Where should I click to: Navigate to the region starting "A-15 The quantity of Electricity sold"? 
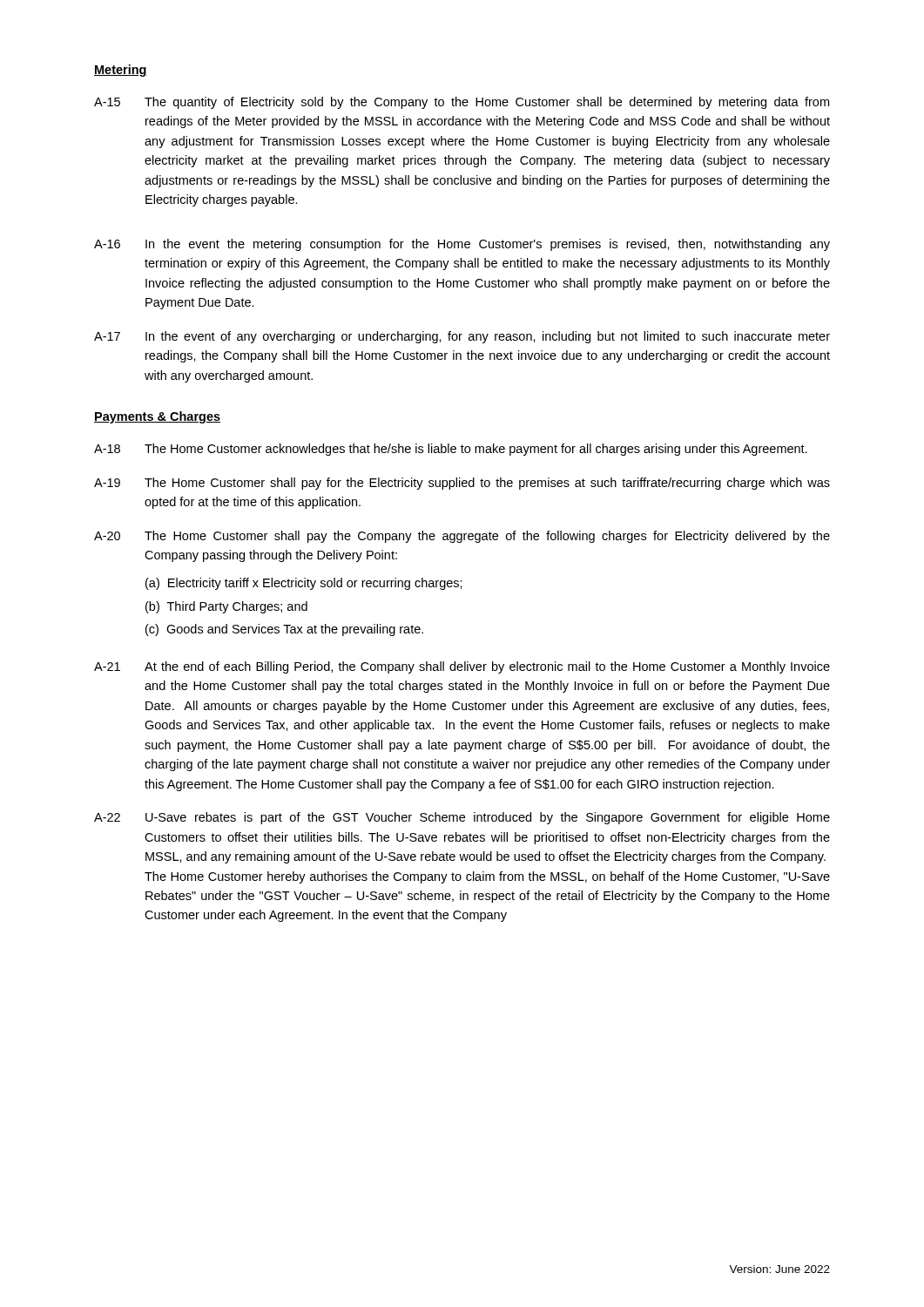tap(462, 151)
